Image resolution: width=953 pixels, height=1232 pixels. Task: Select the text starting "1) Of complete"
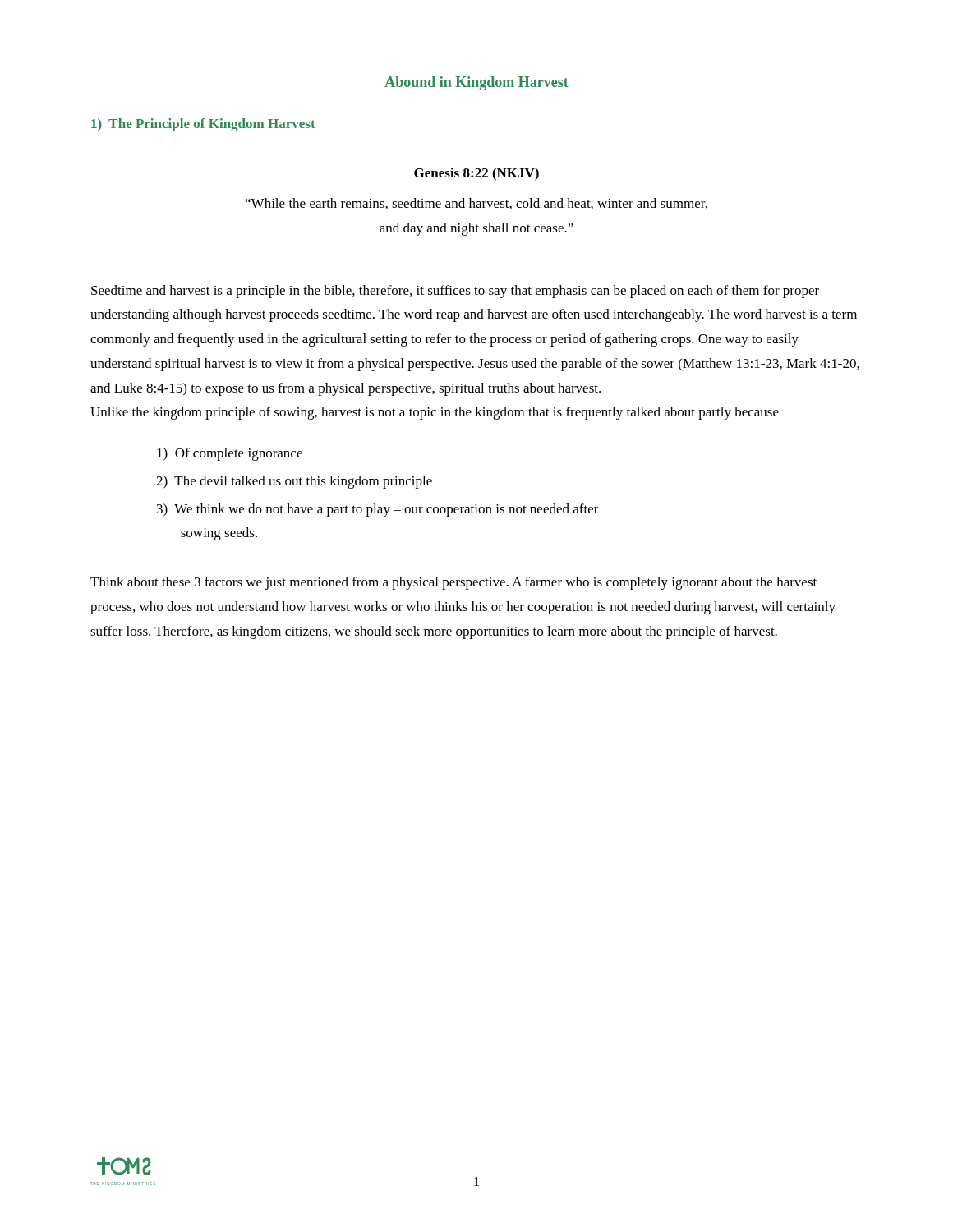(229, 453)
